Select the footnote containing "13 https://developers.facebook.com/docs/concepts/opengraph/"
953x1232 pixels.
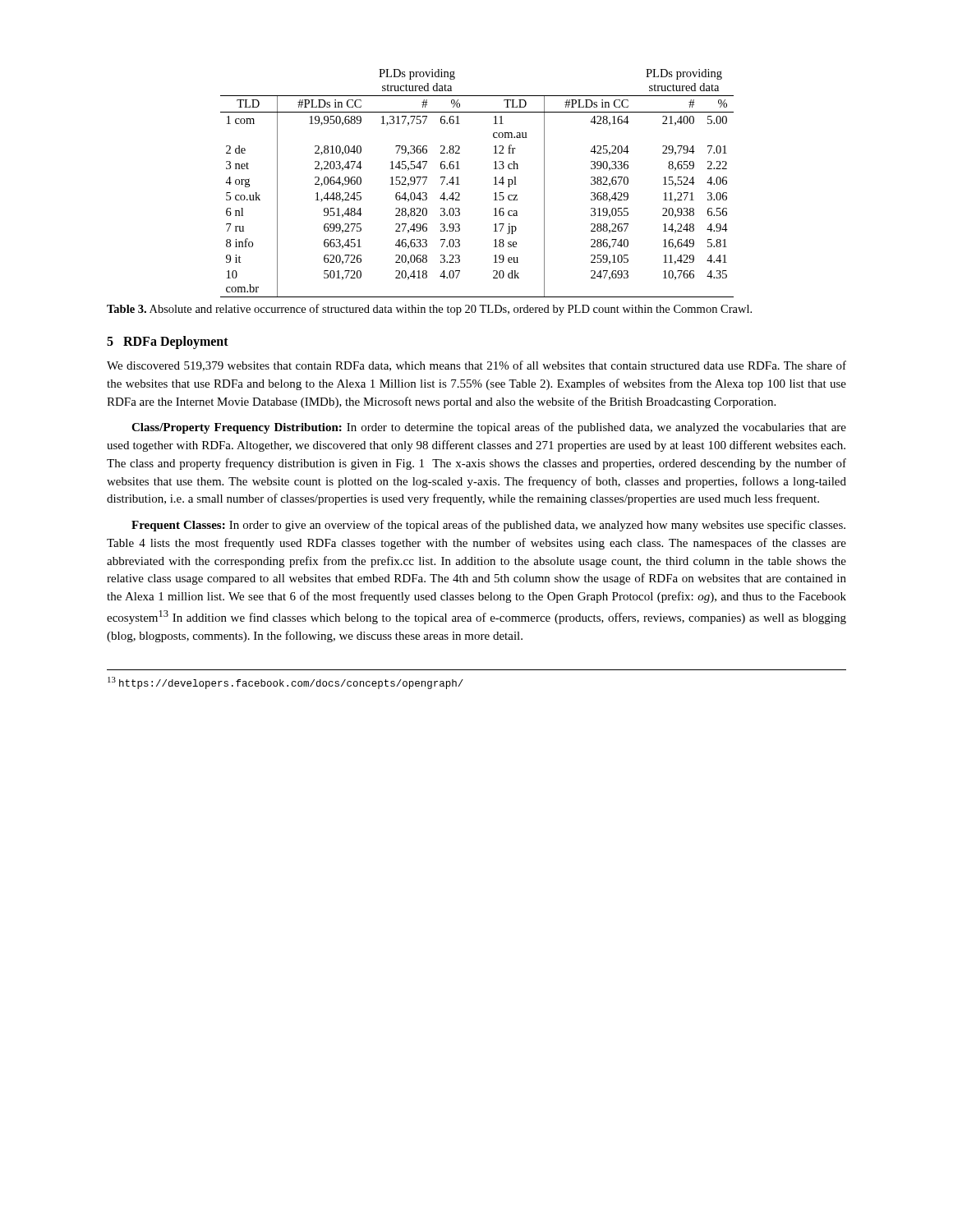click(x=285, y=682)
